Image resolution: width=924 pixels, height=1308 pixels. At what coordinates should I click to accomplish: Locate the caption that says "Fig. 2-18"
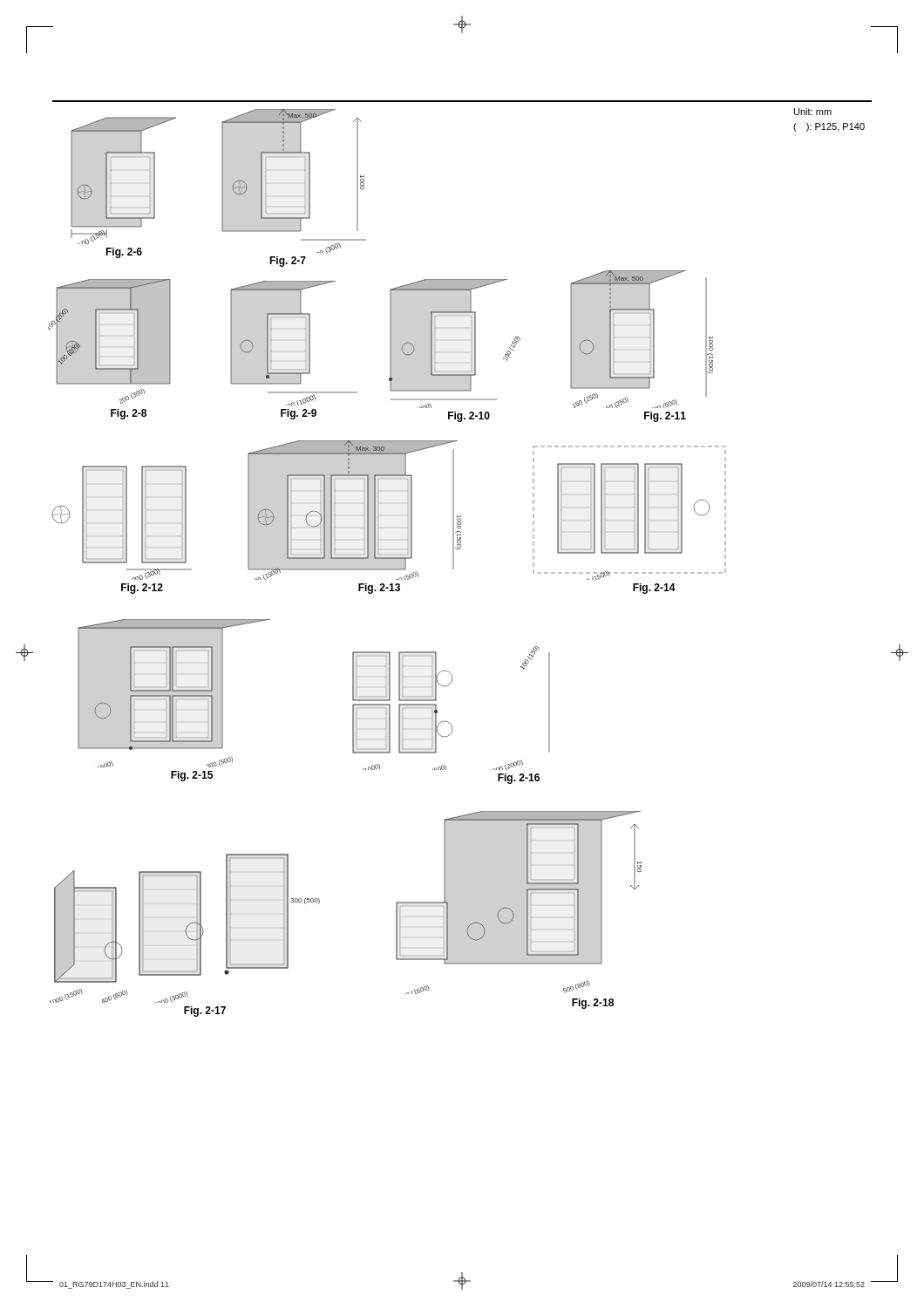[593, 1003]
